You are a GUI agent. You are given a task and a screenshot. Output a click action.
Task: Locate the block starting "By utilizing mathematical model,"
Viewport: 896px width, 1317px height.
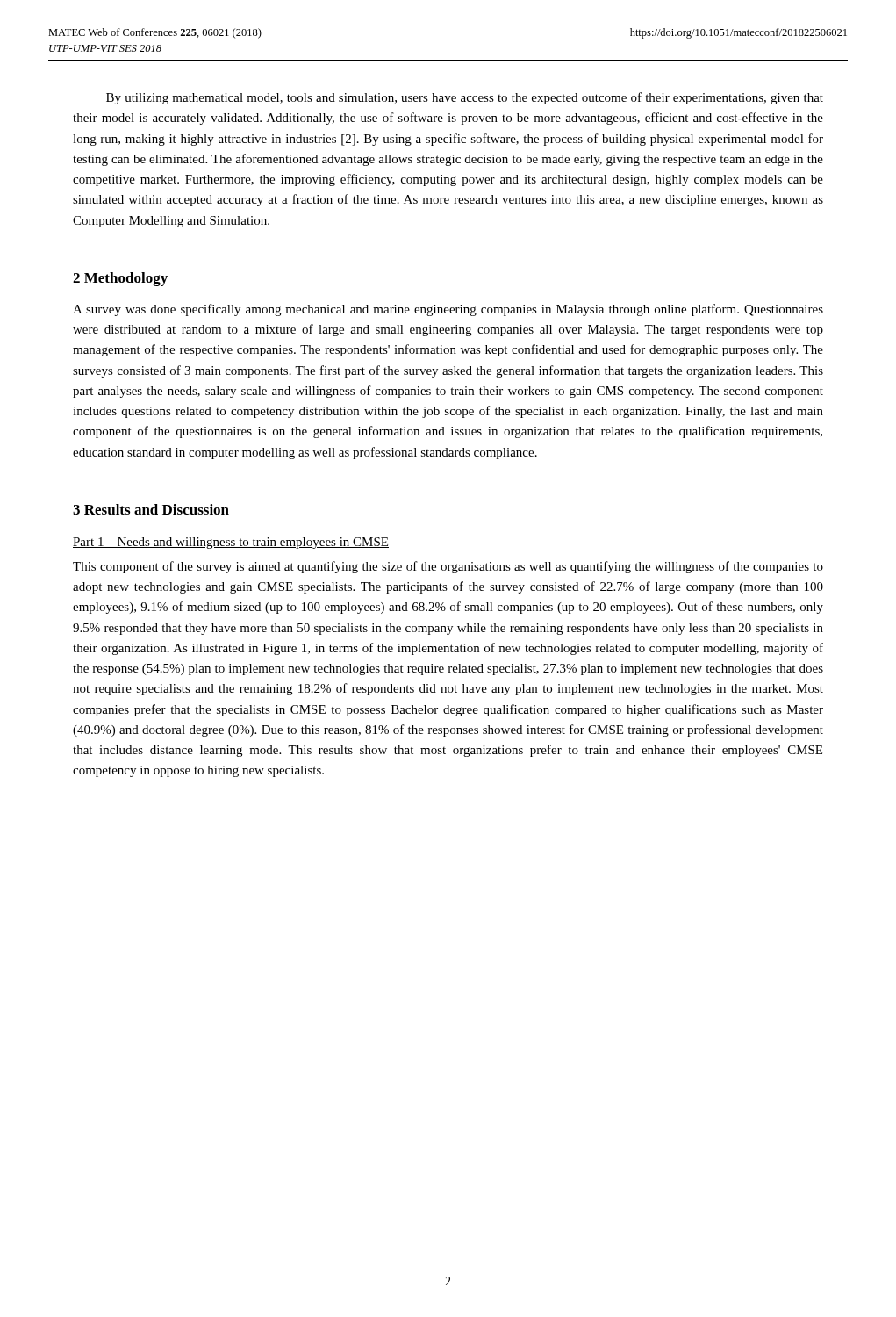point(448,159)
